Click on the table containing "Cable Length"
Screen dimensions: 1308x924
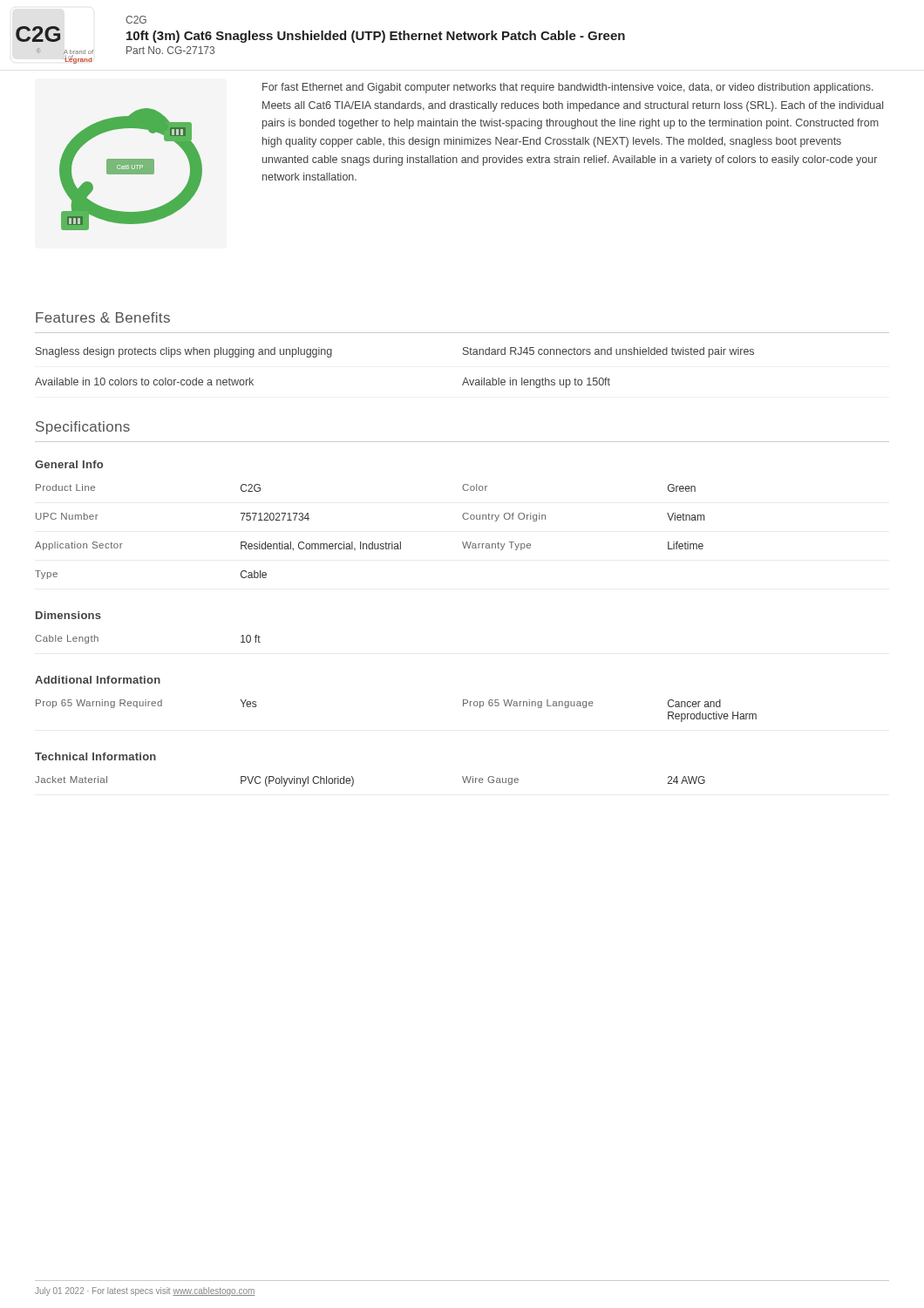click(462, 640)
